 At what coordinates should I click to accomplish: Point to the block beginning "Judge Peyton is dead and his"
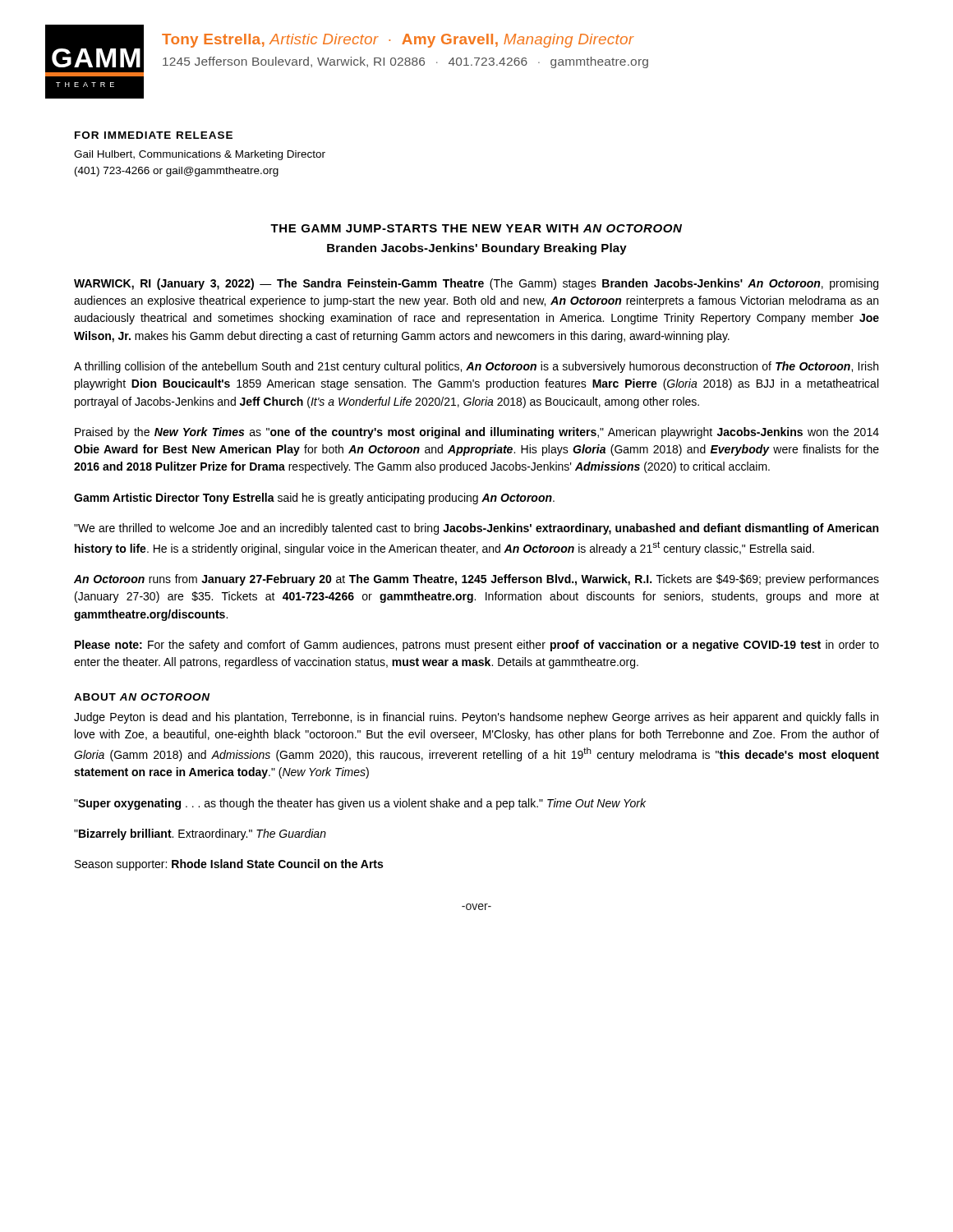pyautogui.click(x=476, y=745)
